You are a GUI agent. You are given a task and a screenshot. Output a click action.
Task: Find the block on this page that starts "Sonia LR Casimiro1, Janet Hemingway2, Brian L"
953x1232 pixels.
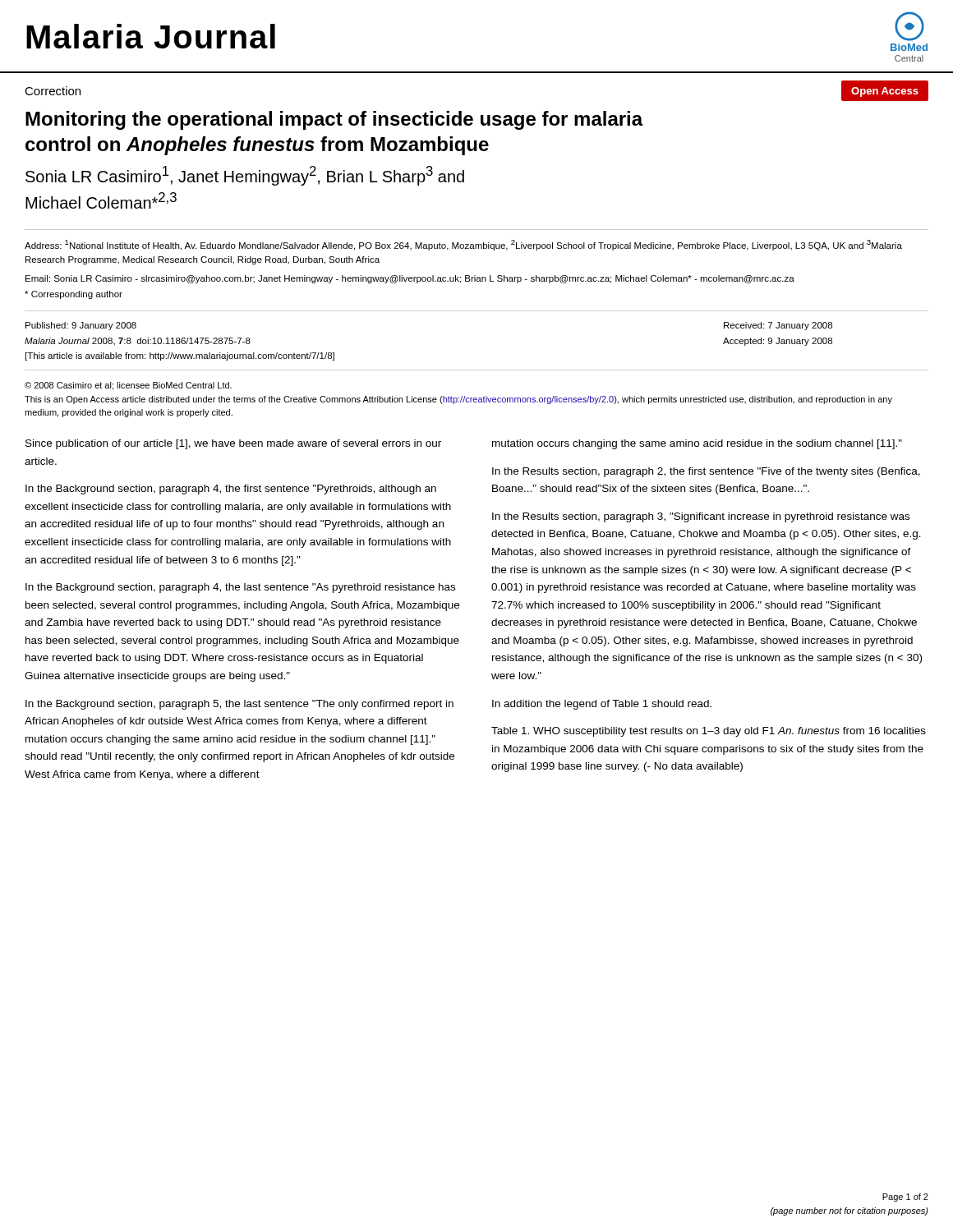(x=245, y=188)
